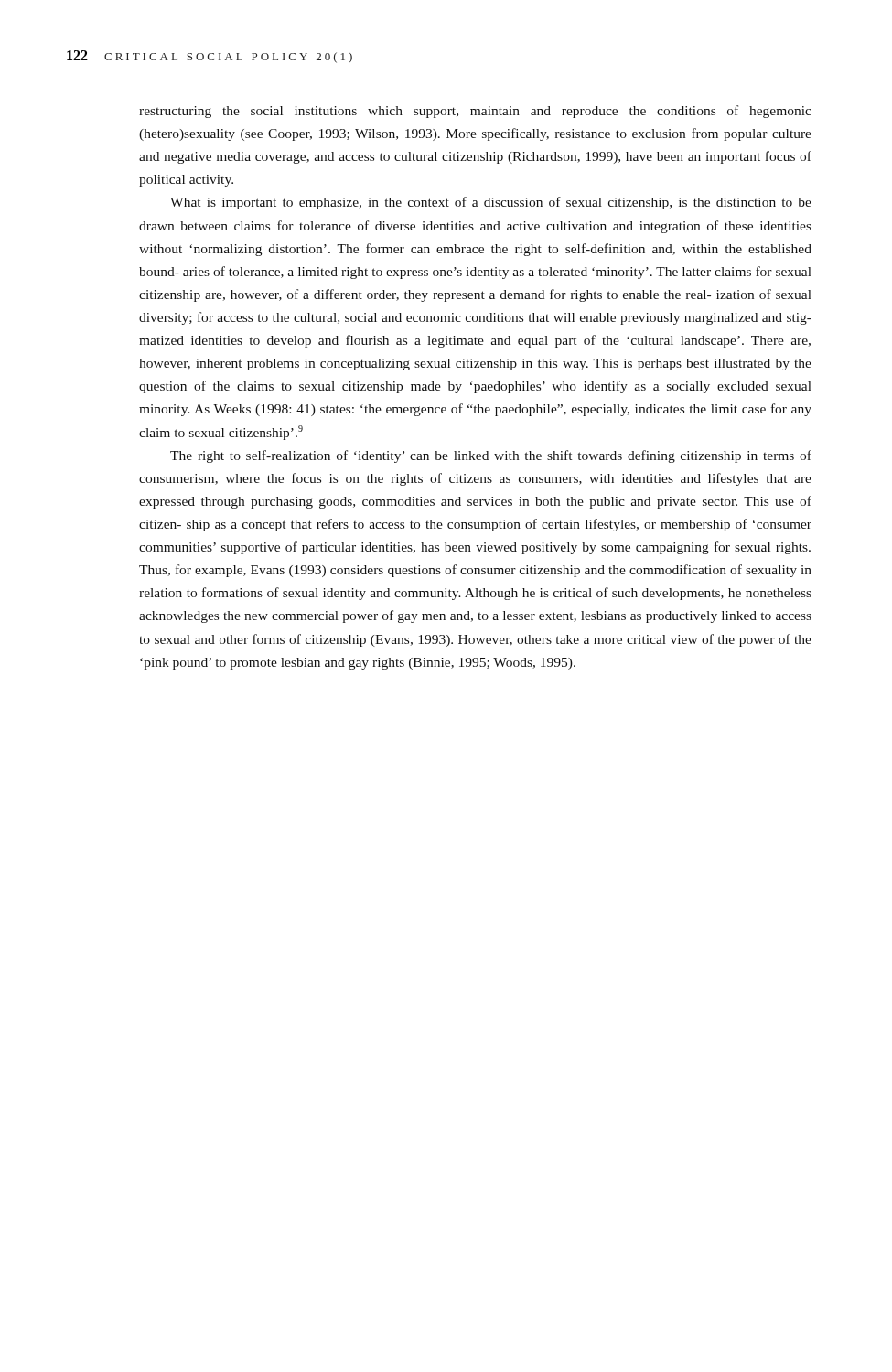Navigate to the text starting "What is important to emphasize, in the"
Viewport: 892px width, 1372px height.
475,317
